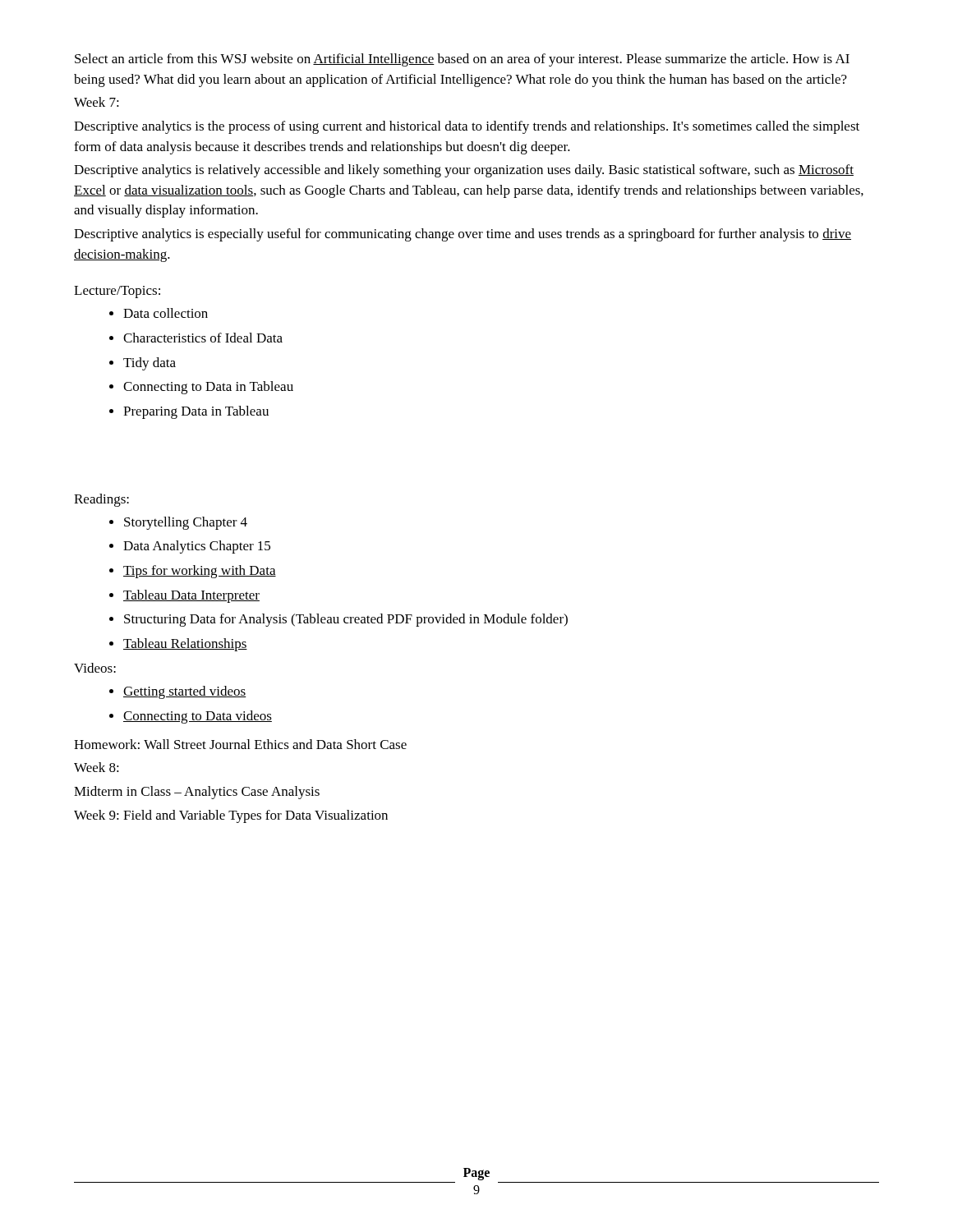Click on the element starting "Tips for working with Data"
The image size is (953, 1232).
(199, 570)
